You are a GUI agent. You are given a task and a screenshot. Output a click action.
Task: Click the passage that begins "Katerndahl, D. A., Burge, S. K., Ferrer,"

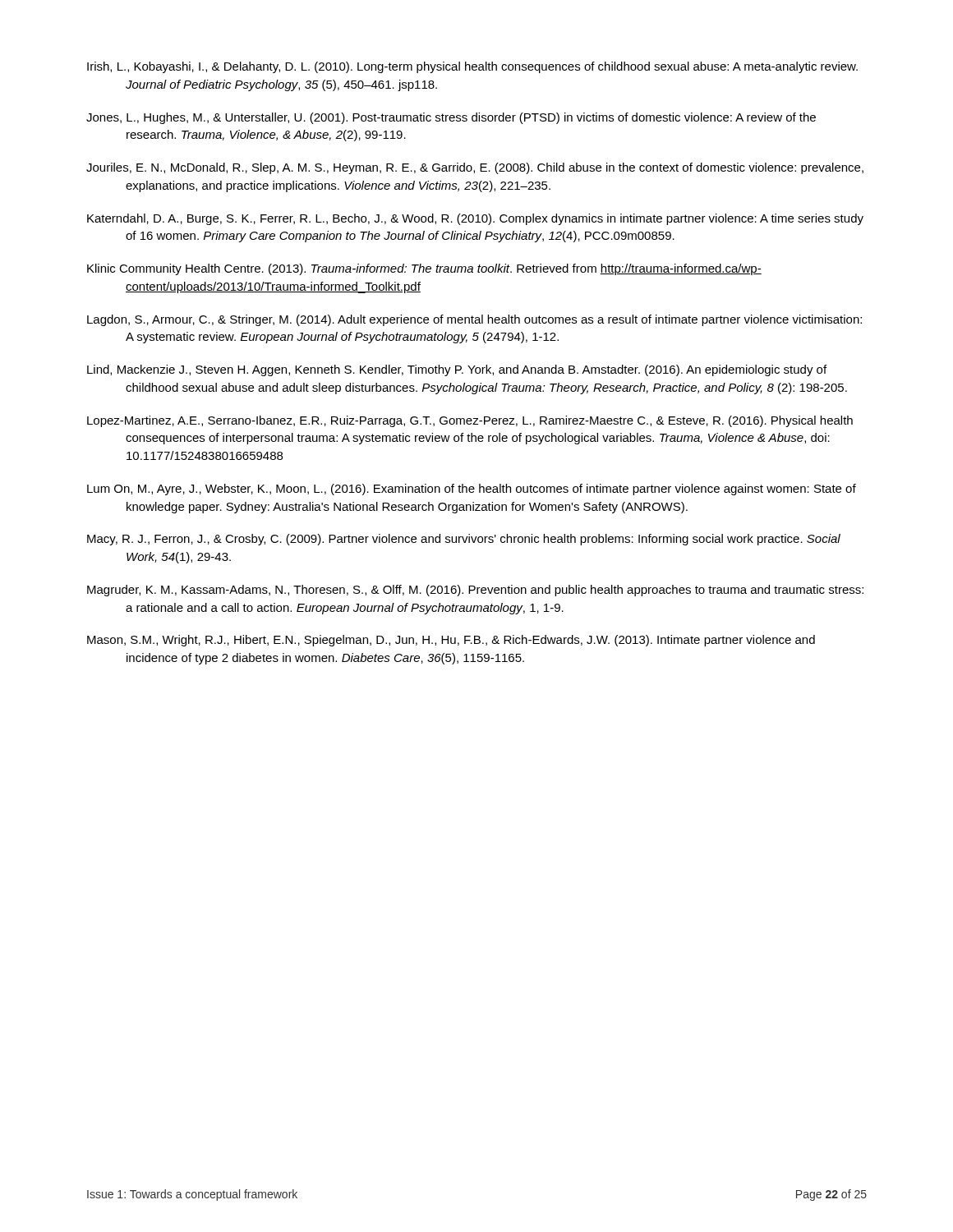[475, 227]
